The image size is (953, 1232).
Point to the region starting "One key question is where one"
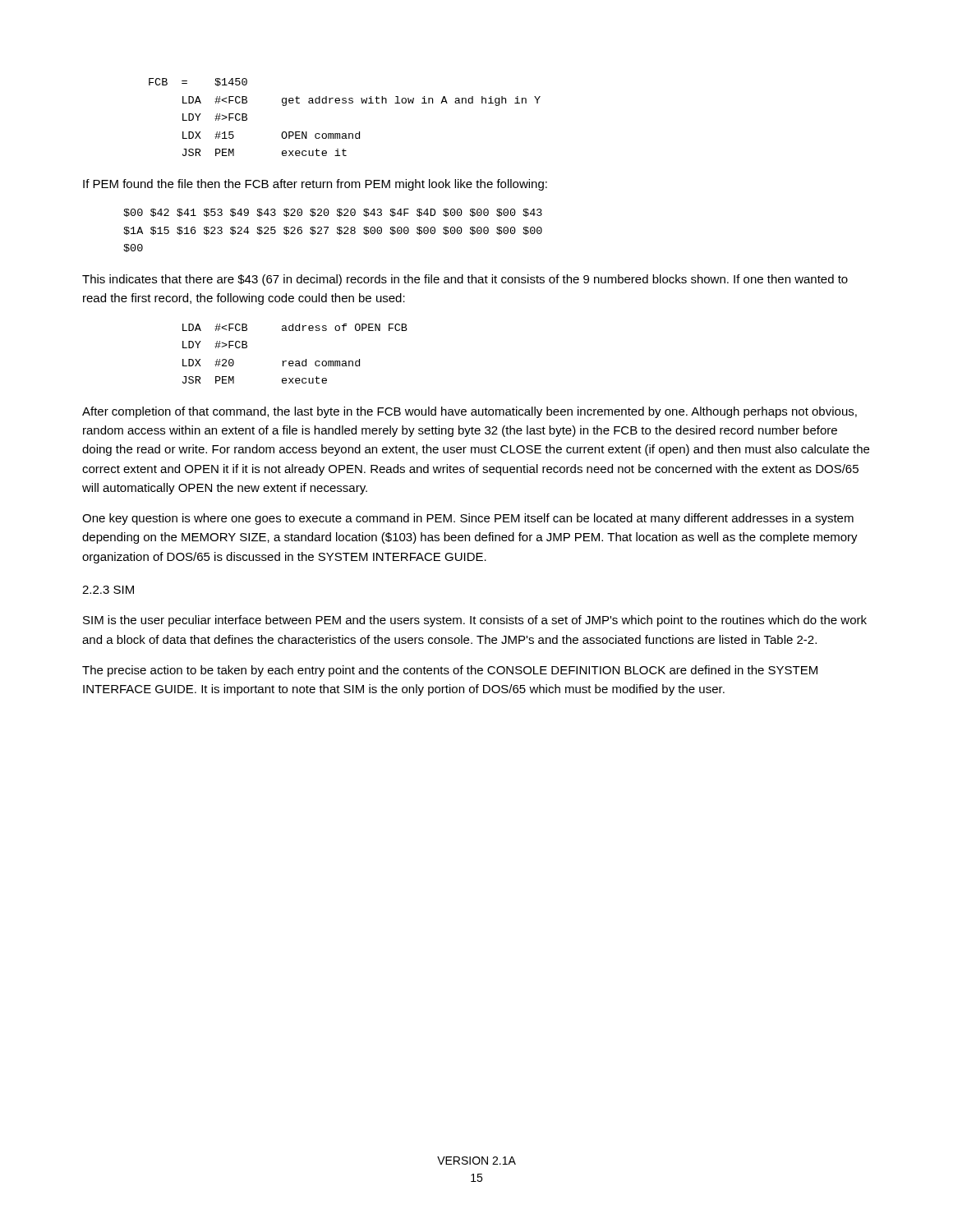tap(470, 537)
